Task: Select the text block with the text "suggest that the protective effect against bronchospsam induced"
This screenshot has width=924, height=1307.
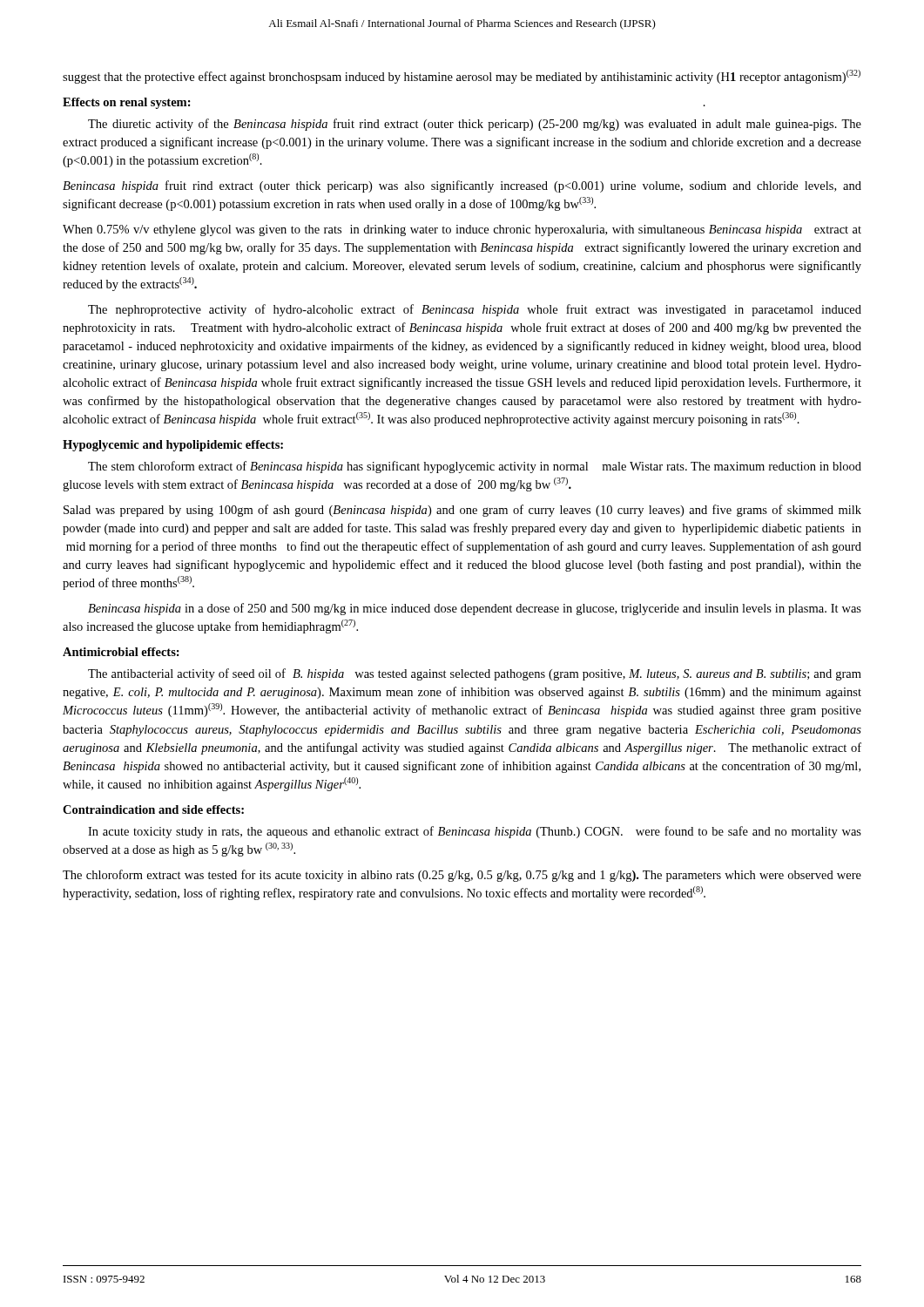Action: point(462,77)
